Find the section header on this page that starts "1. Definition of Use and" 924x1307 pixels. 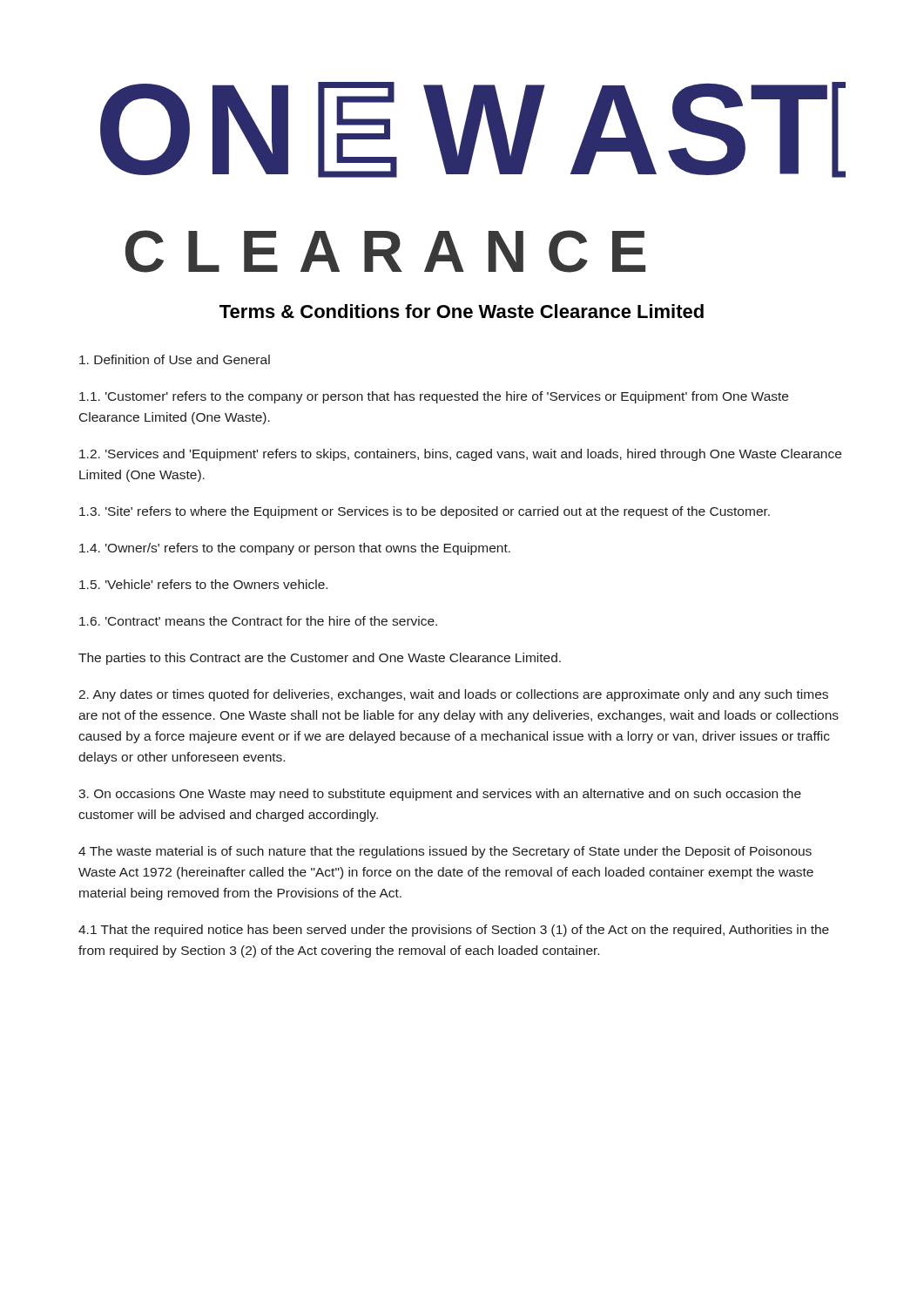[174, 359]
